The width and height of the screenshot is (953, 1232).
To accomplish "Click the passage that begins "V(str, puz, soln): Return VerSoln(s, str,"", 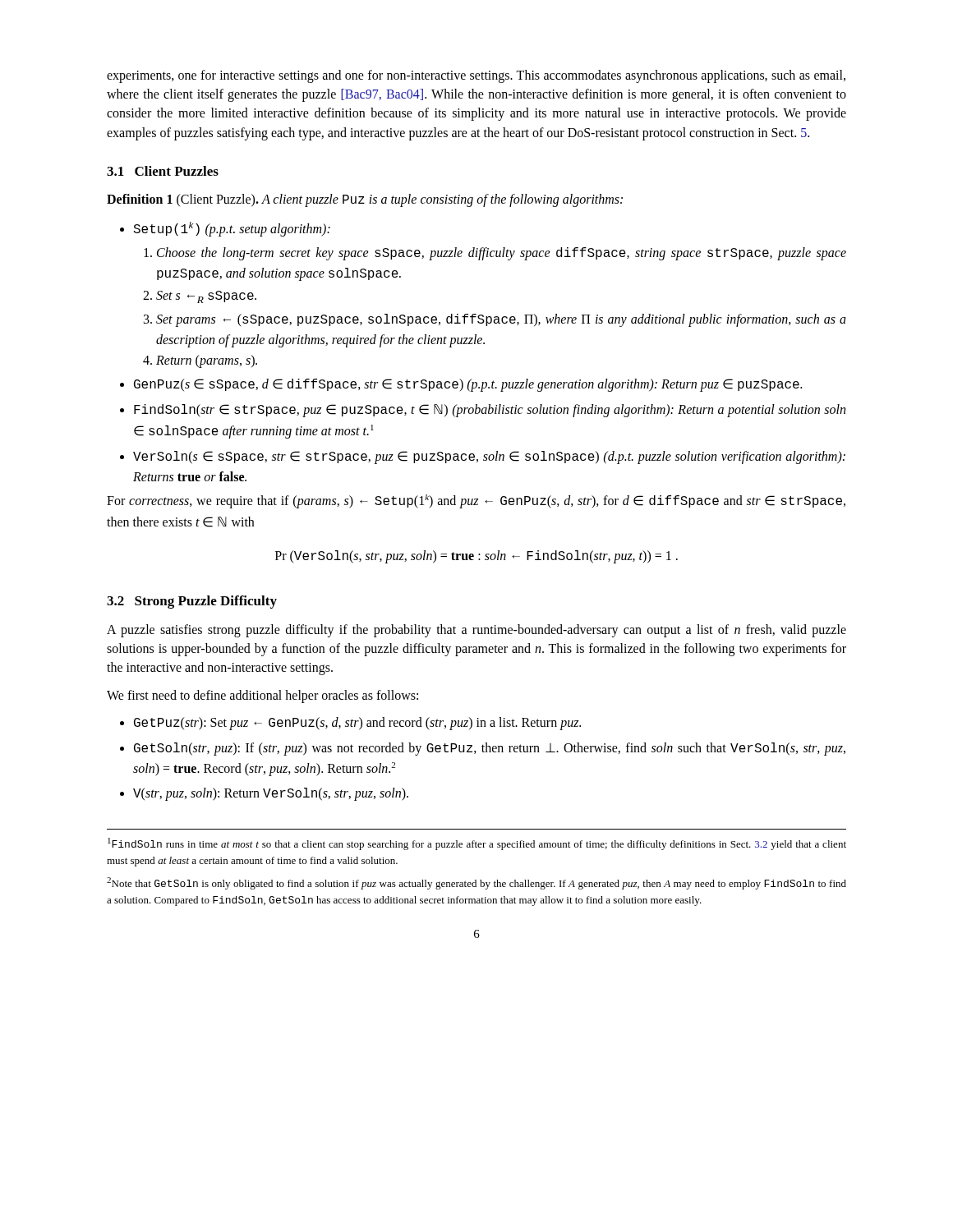I will (x=264, y=794).
